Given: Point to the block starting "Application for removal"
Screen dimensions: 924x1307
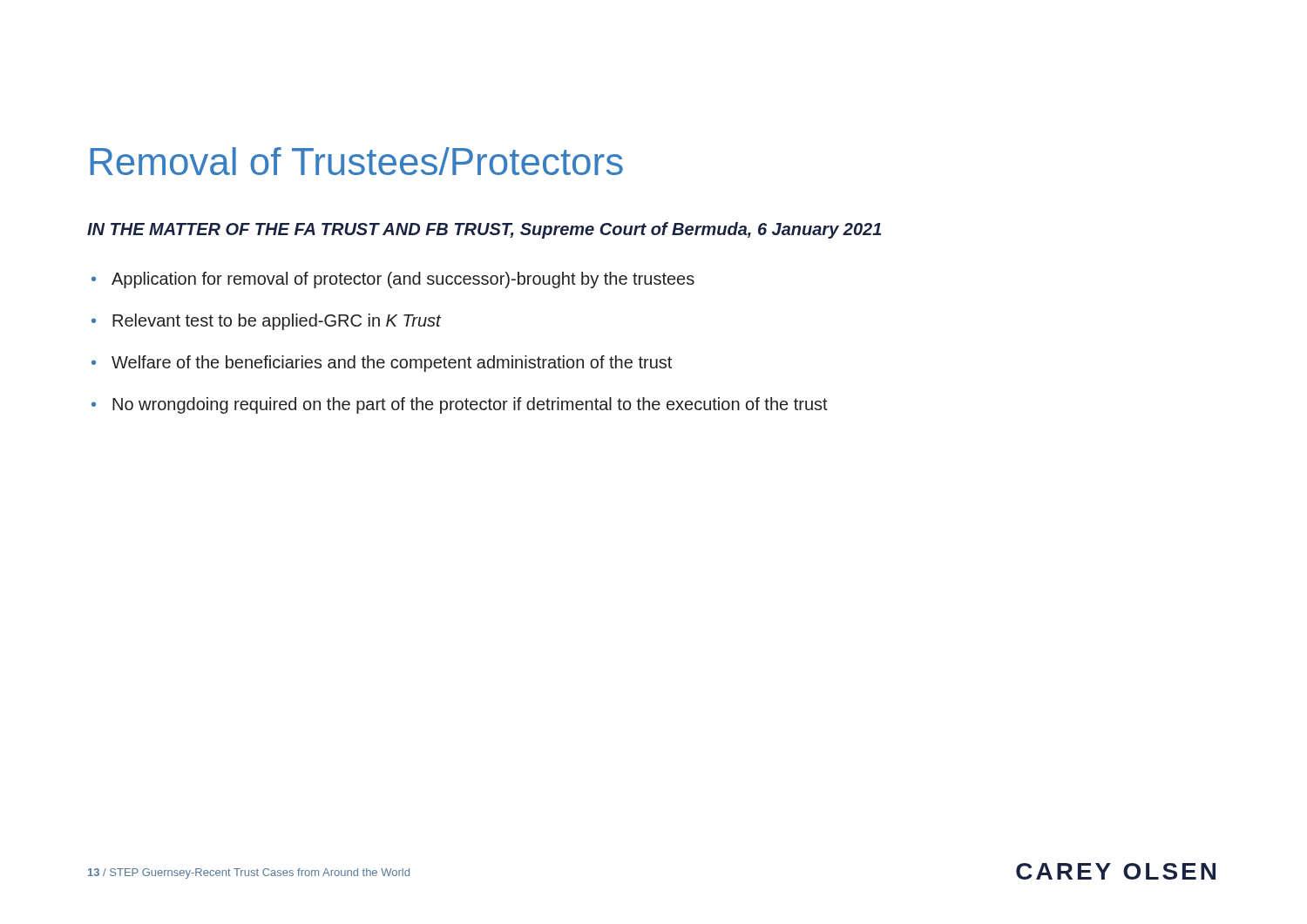Looking at the screenshot, I should [403, 278].
